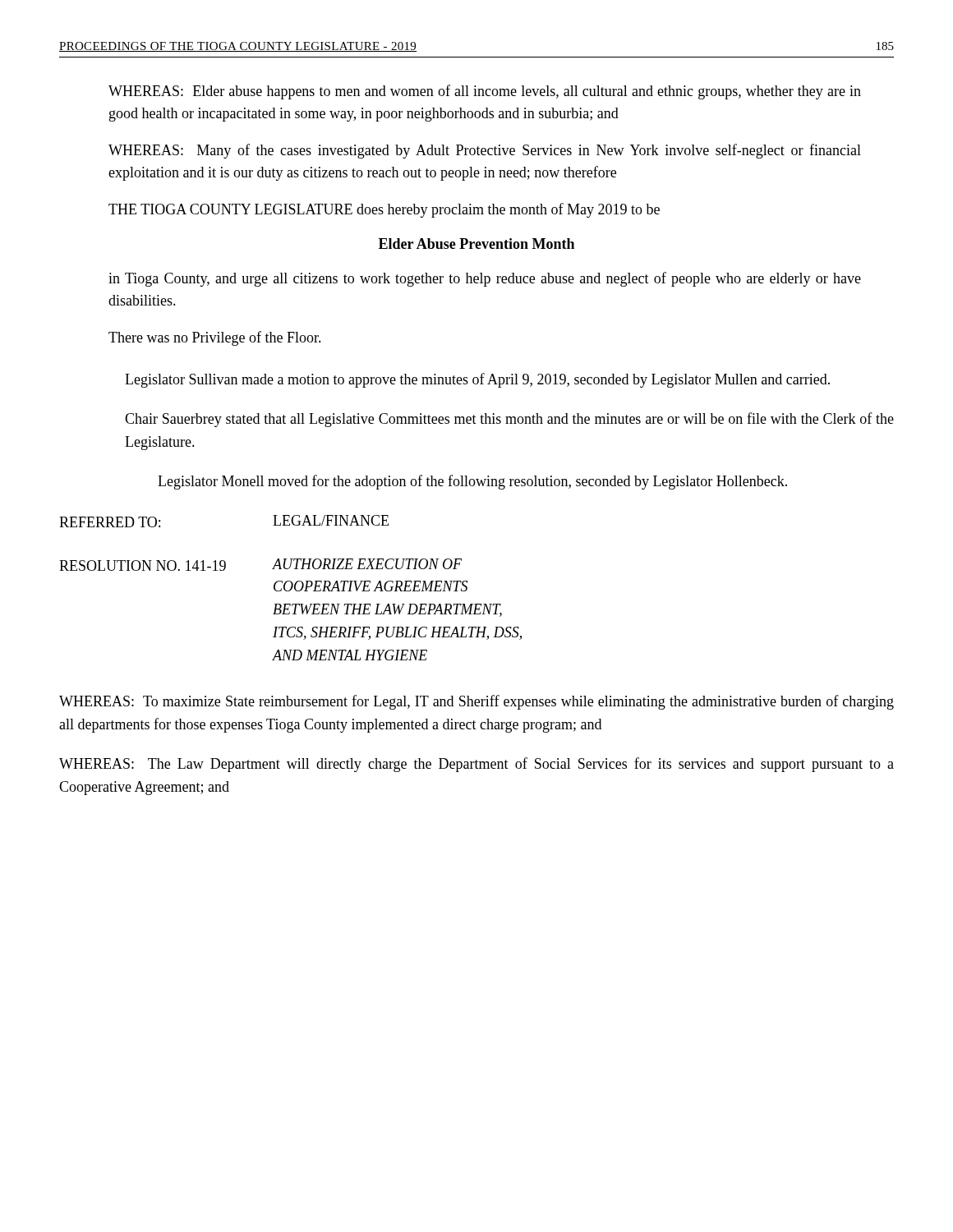953x1232 pixels.
Task: Click on the text block with the text "Legislator Sullivan made a"
Action: [x=478, y=379]
